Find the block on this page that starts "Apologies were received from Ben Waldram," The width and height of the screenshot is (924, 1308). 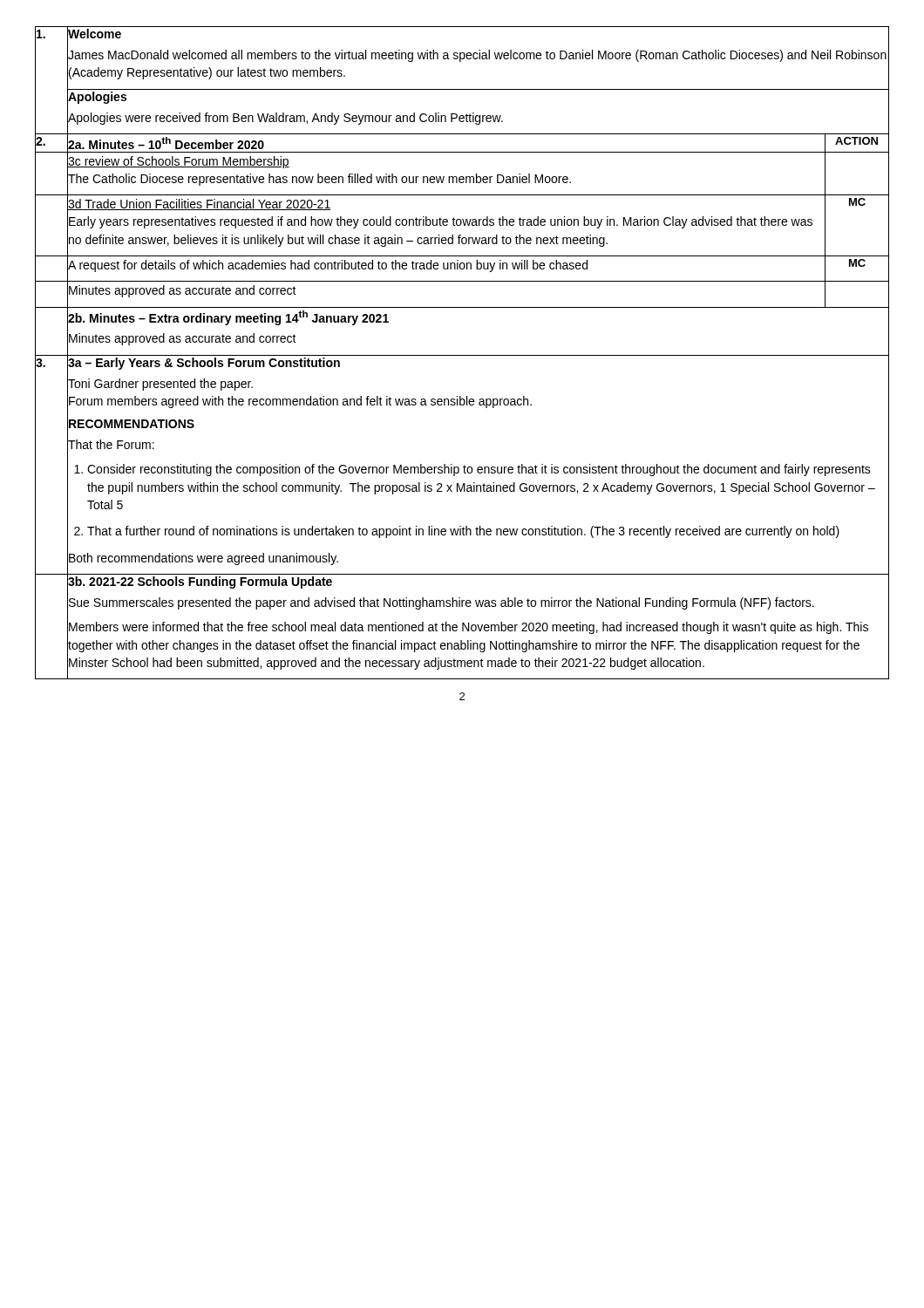pyautogui.click(x=478, y=118)
